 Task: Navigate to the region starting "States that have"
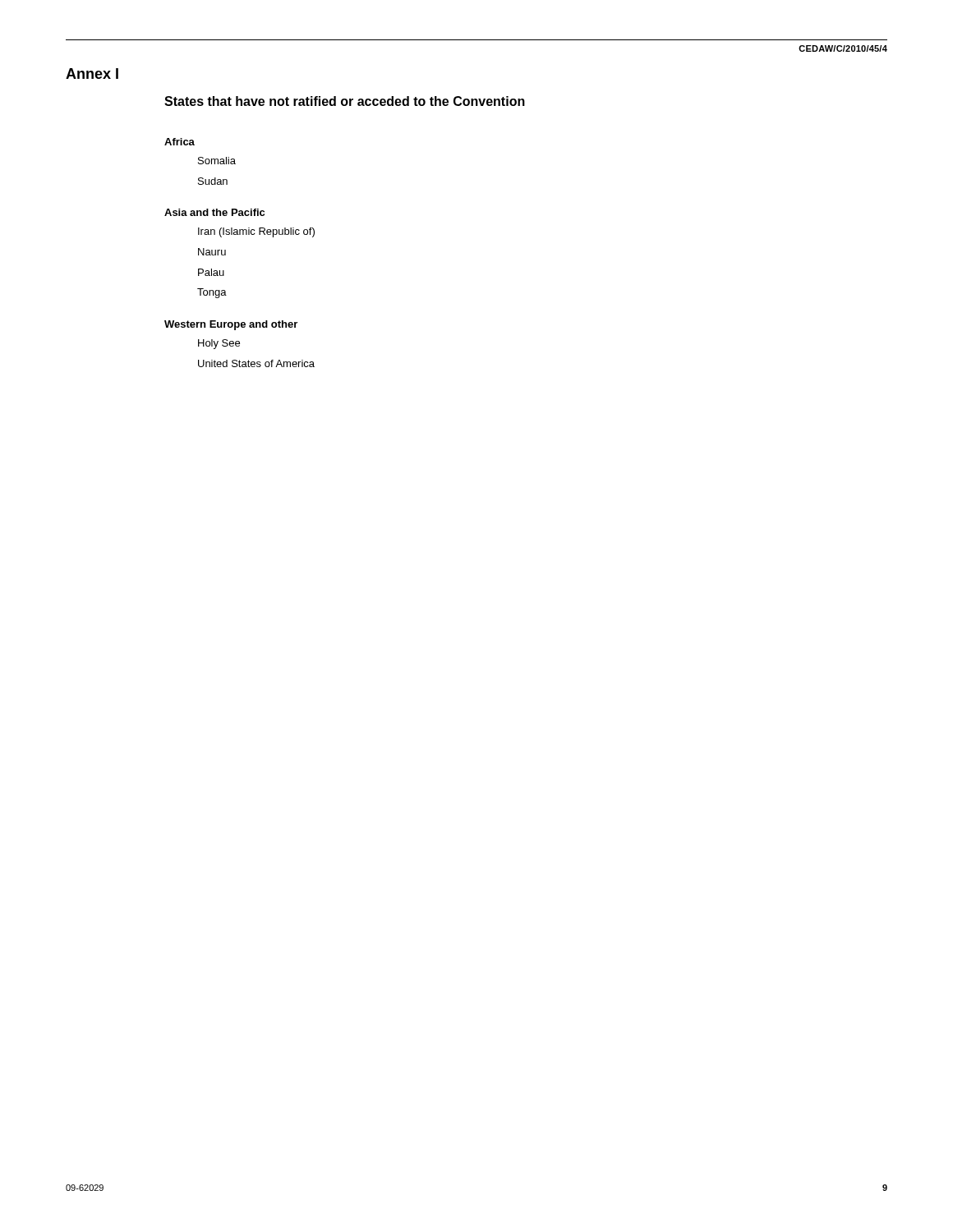[345, 101]
